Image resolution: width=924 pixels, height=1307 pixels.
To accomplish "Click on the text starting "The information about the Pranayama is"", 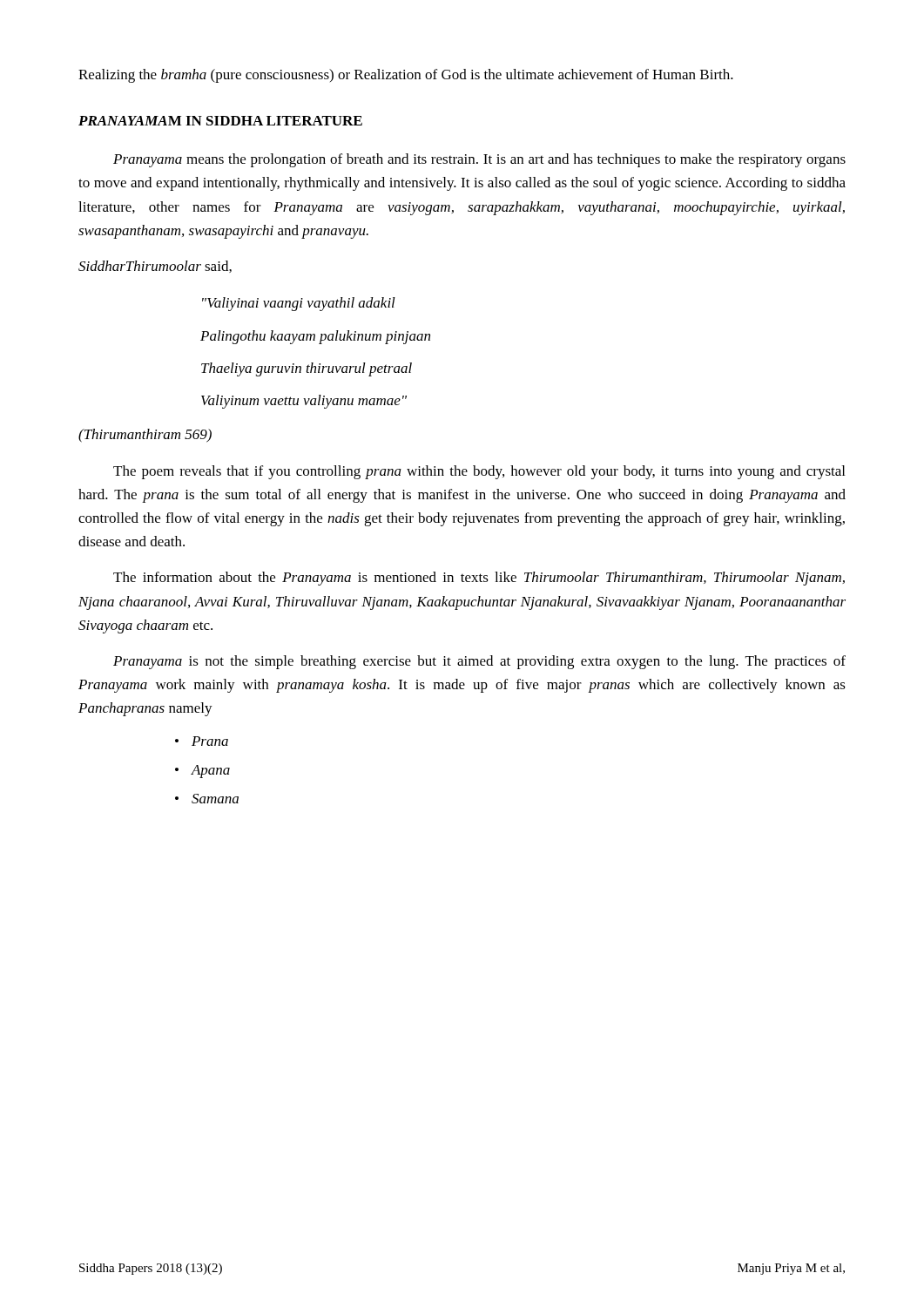I will tap(462, 601).
